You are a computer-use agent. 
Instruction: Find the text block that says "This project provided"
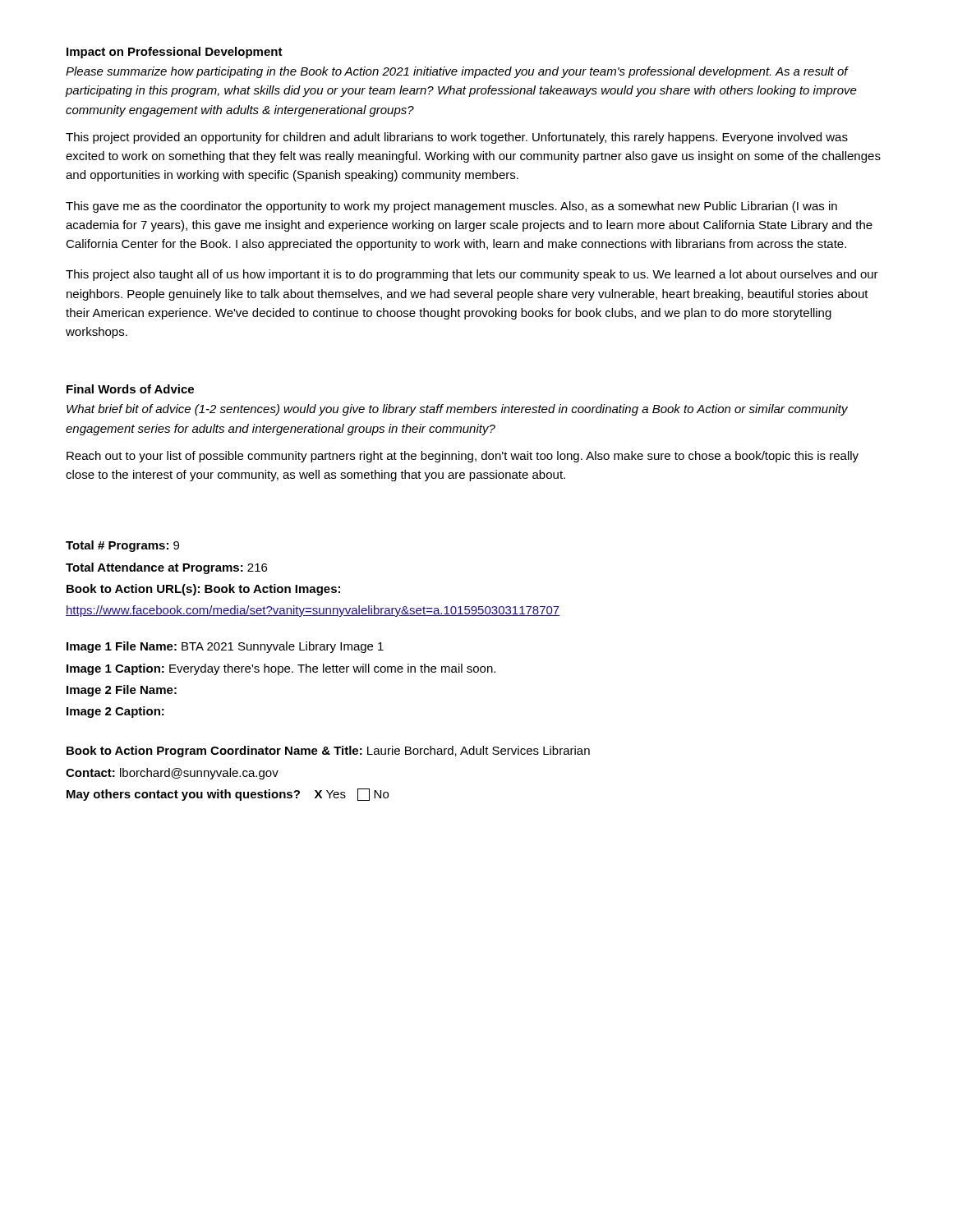pyautogui.click(x=473, y=156)
